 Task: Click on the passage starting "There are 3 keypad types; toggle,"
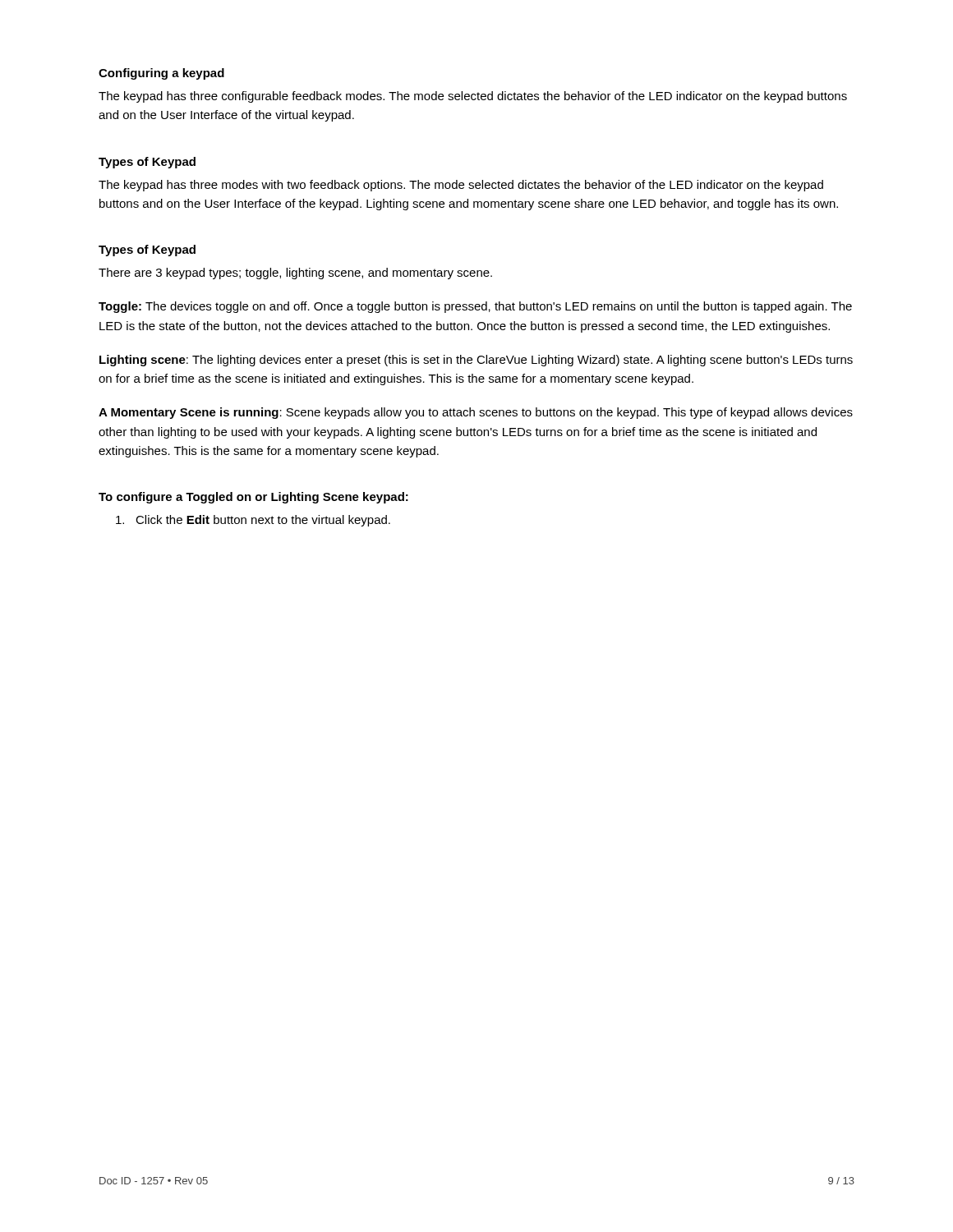[x=296, y=272]
